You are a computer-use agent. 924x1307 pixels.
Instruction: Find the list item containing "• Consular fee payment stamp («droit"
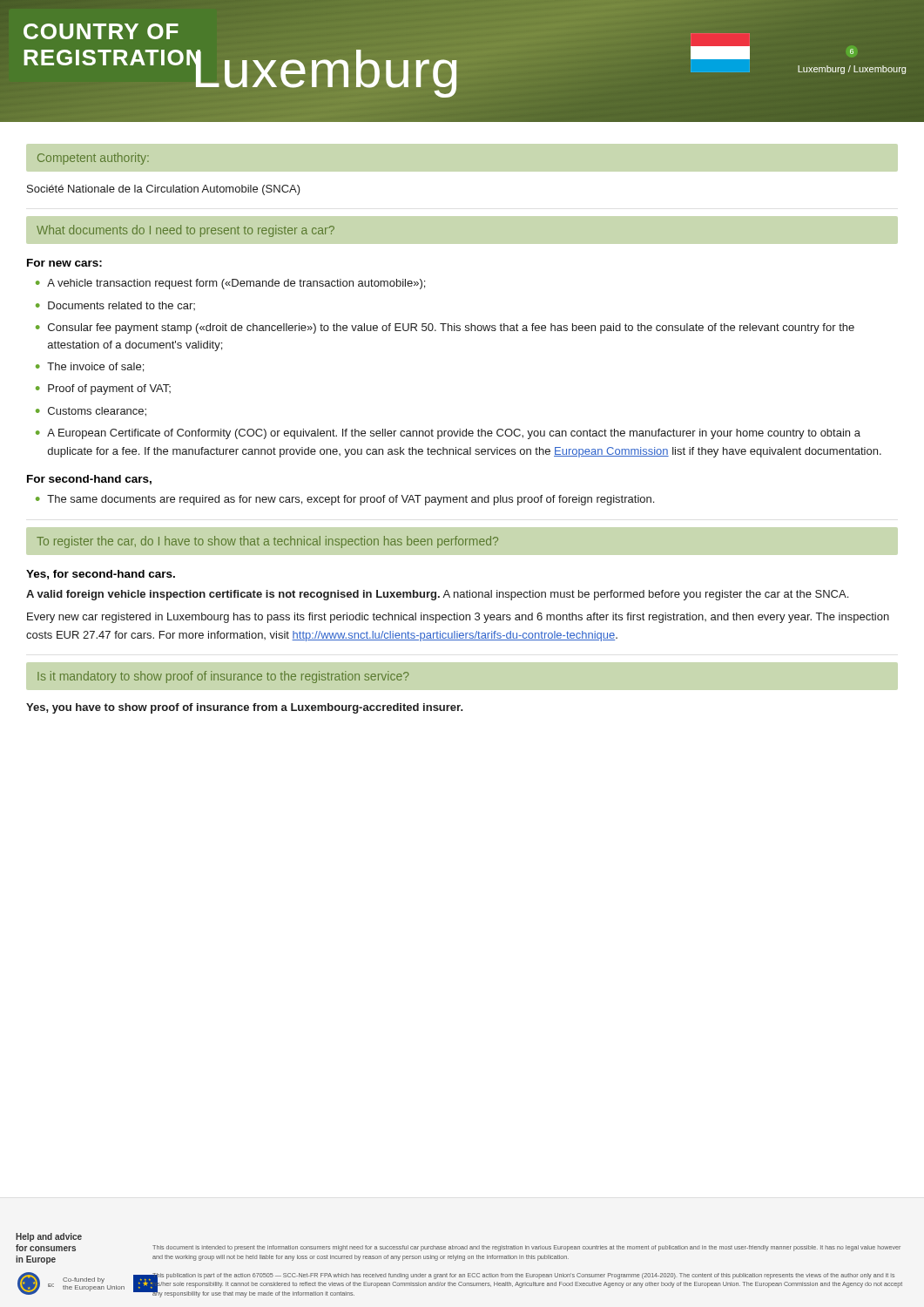pyautogui.click(x=466, y=337)
